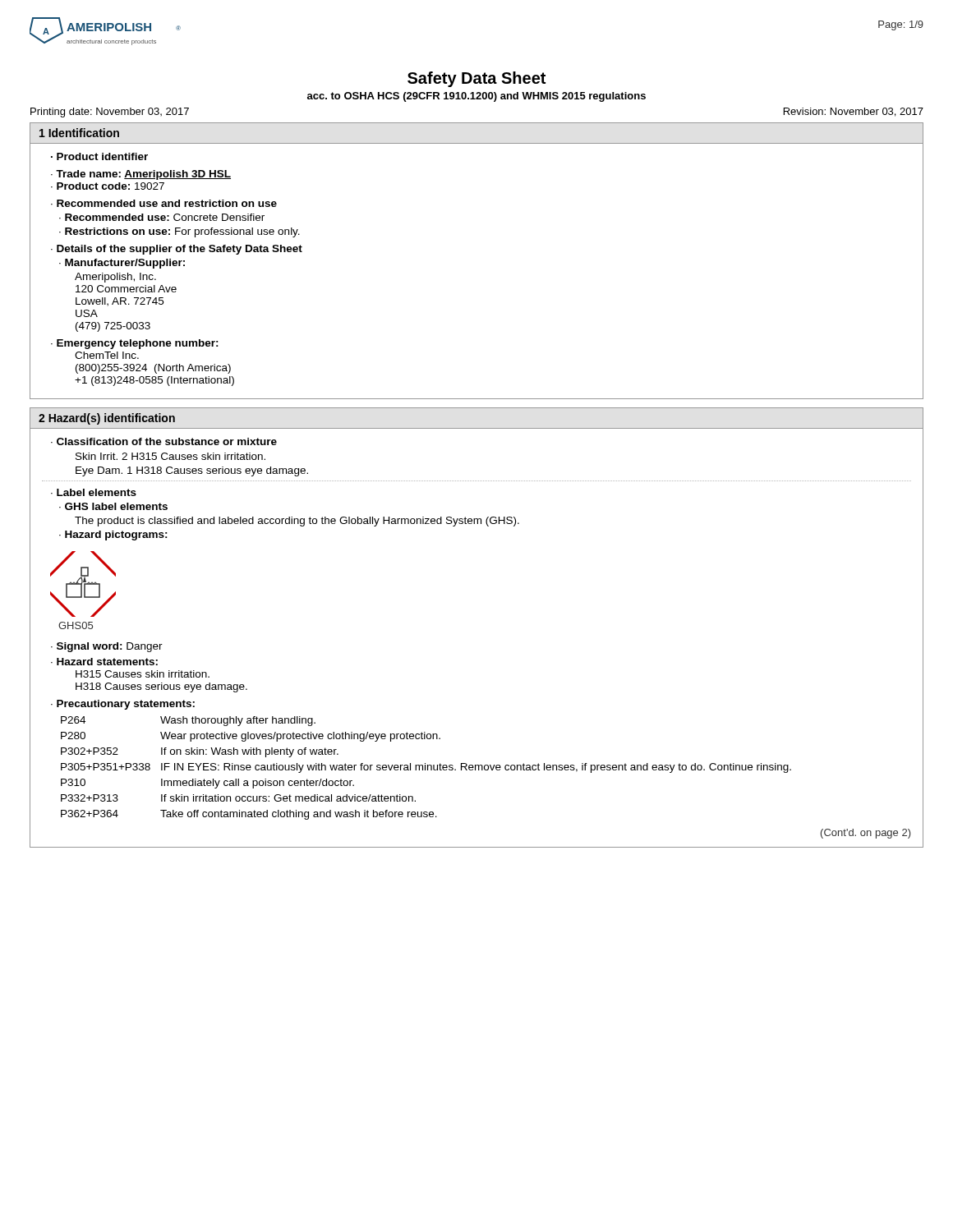The image size is (953, 1232).
Task: Select the region starting "· Label elements · GHS label elements The"
Action: pyautogui.click(x=481, y=513)
